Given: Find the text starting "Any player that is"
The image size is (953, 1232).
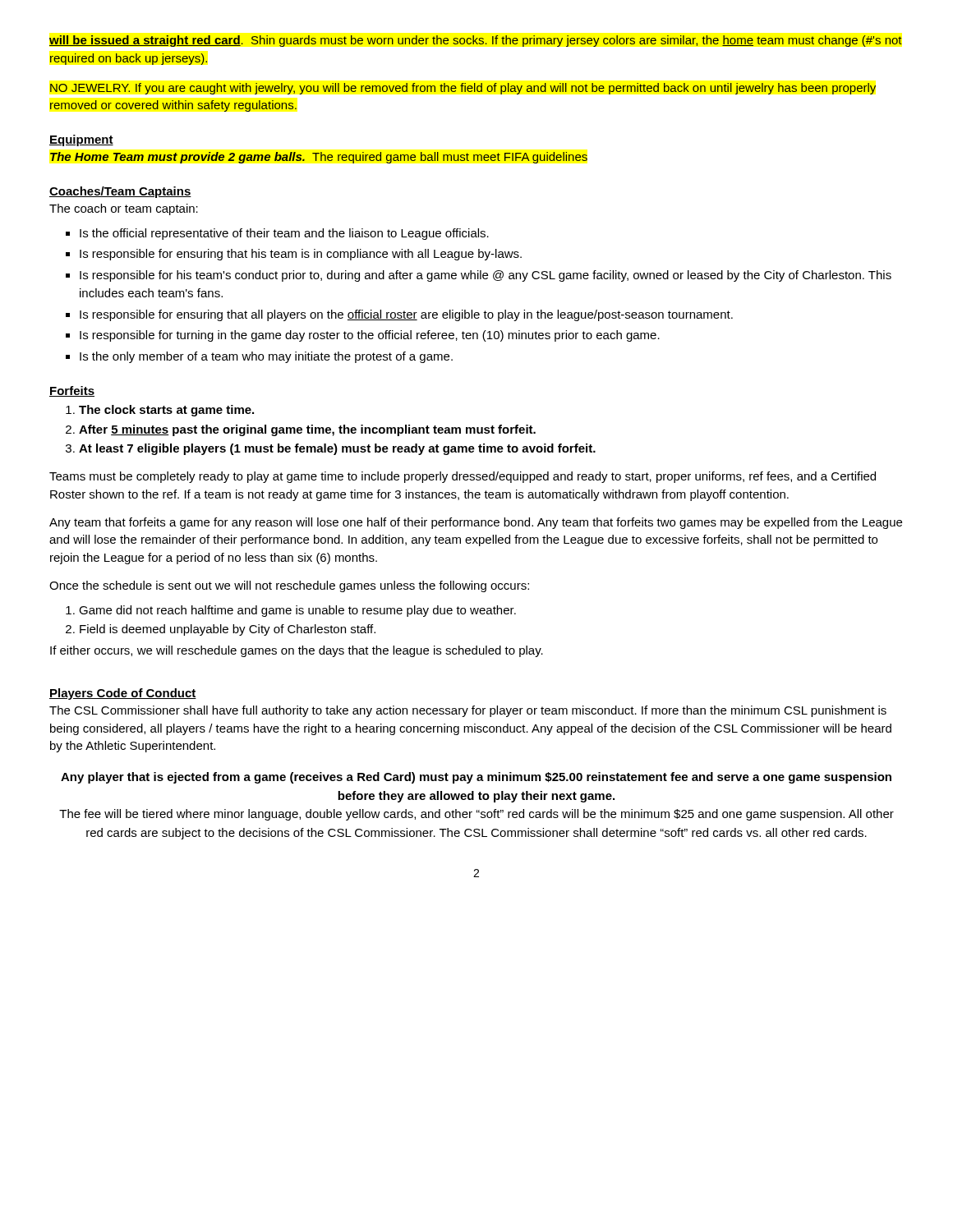Looking at the screenshot, I should click(x=476, y=804).
